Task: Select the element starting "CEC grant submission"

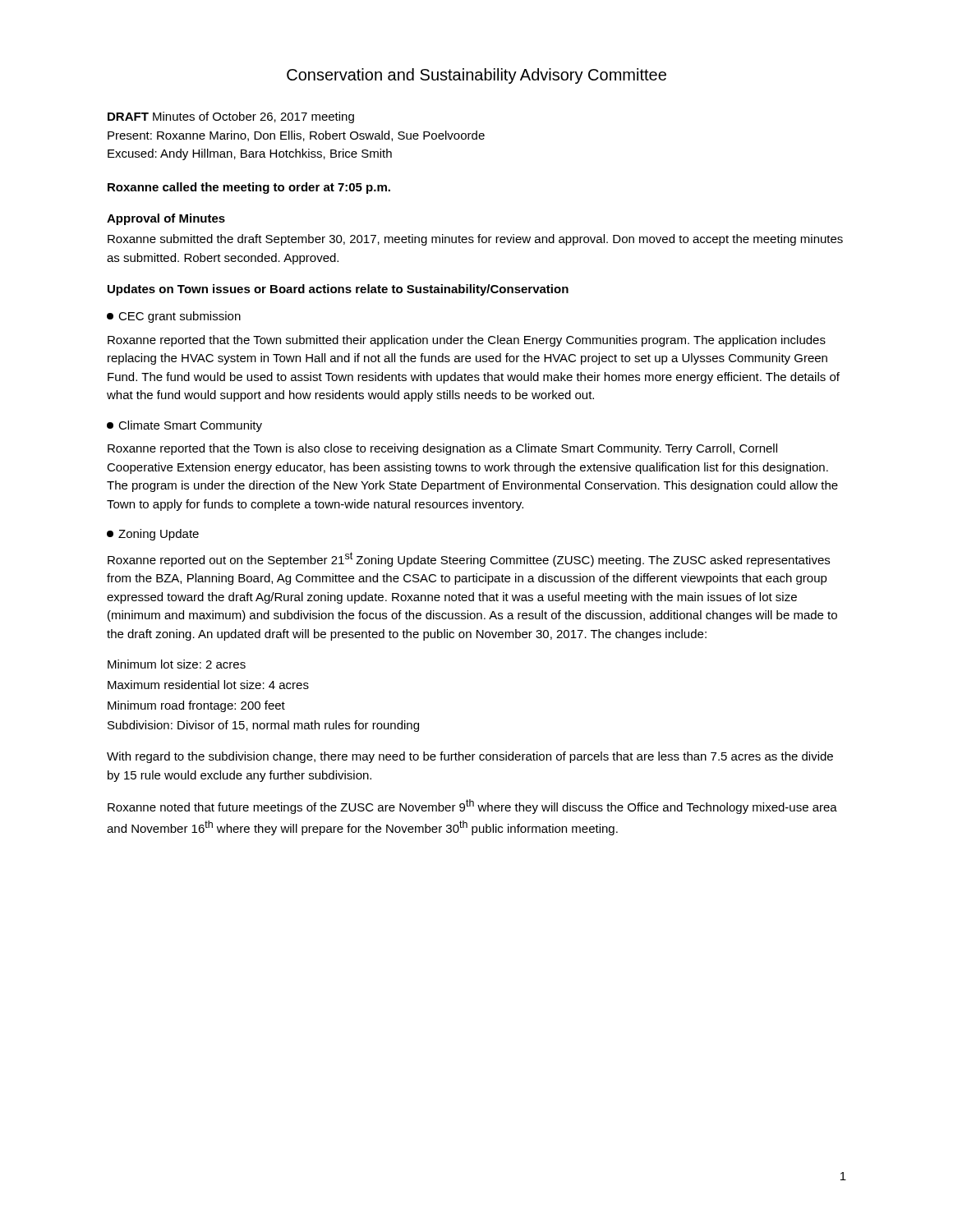Action: point(174,316)
